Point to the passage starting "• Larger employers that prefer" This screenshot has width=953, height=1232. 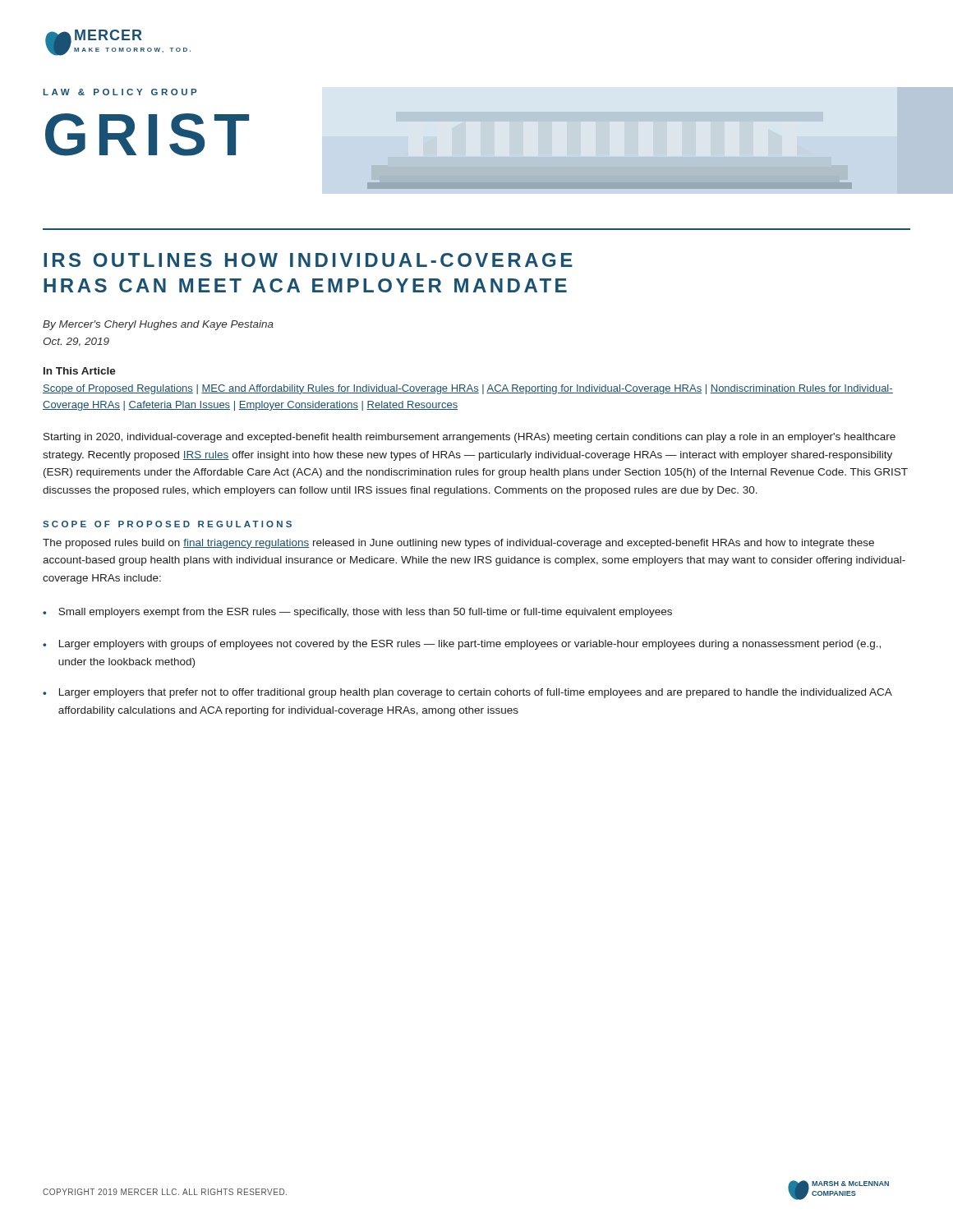[x=476, y=701]
